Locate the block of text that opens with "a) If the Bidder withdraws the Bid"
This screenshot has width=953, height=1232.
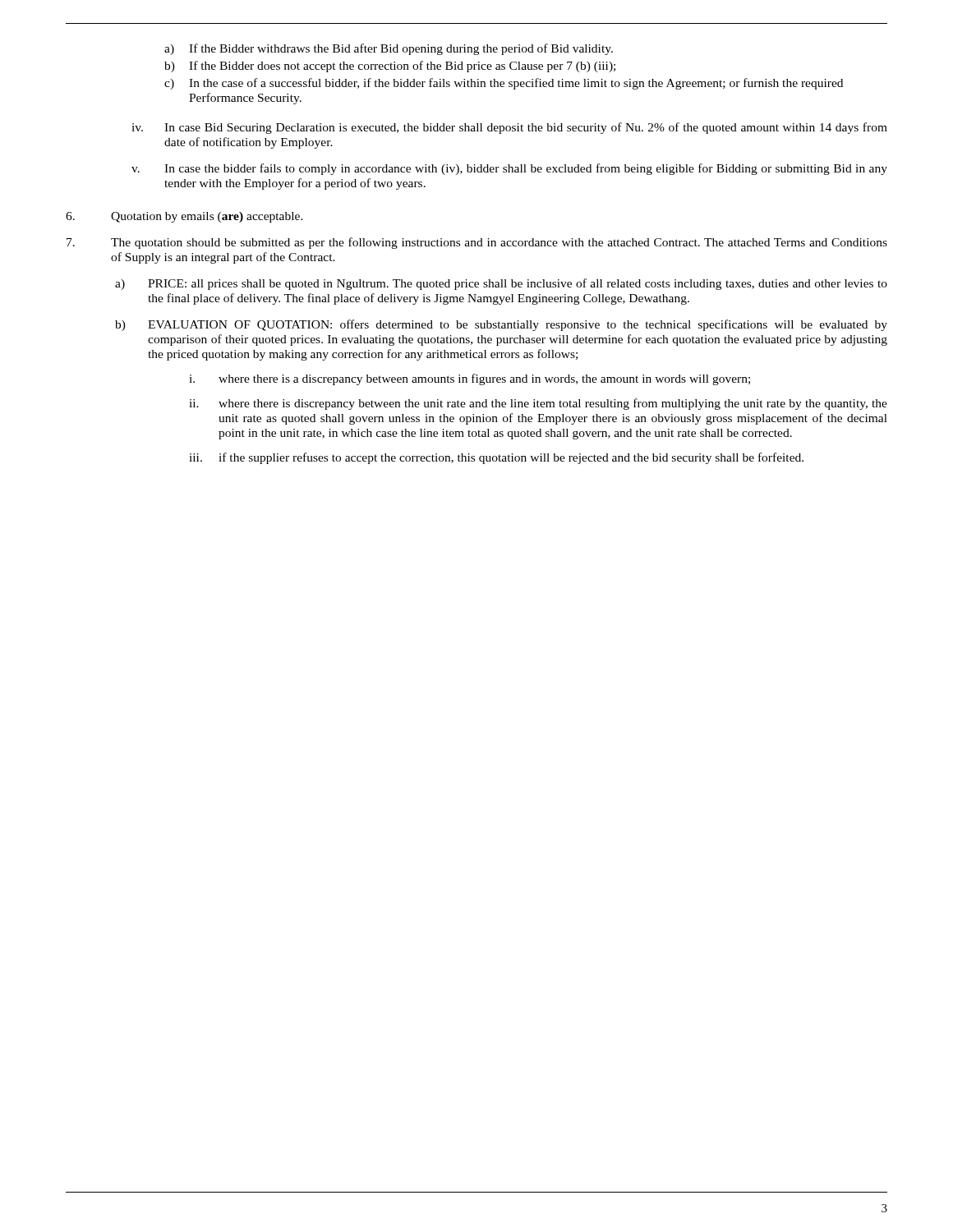point(526,48)
